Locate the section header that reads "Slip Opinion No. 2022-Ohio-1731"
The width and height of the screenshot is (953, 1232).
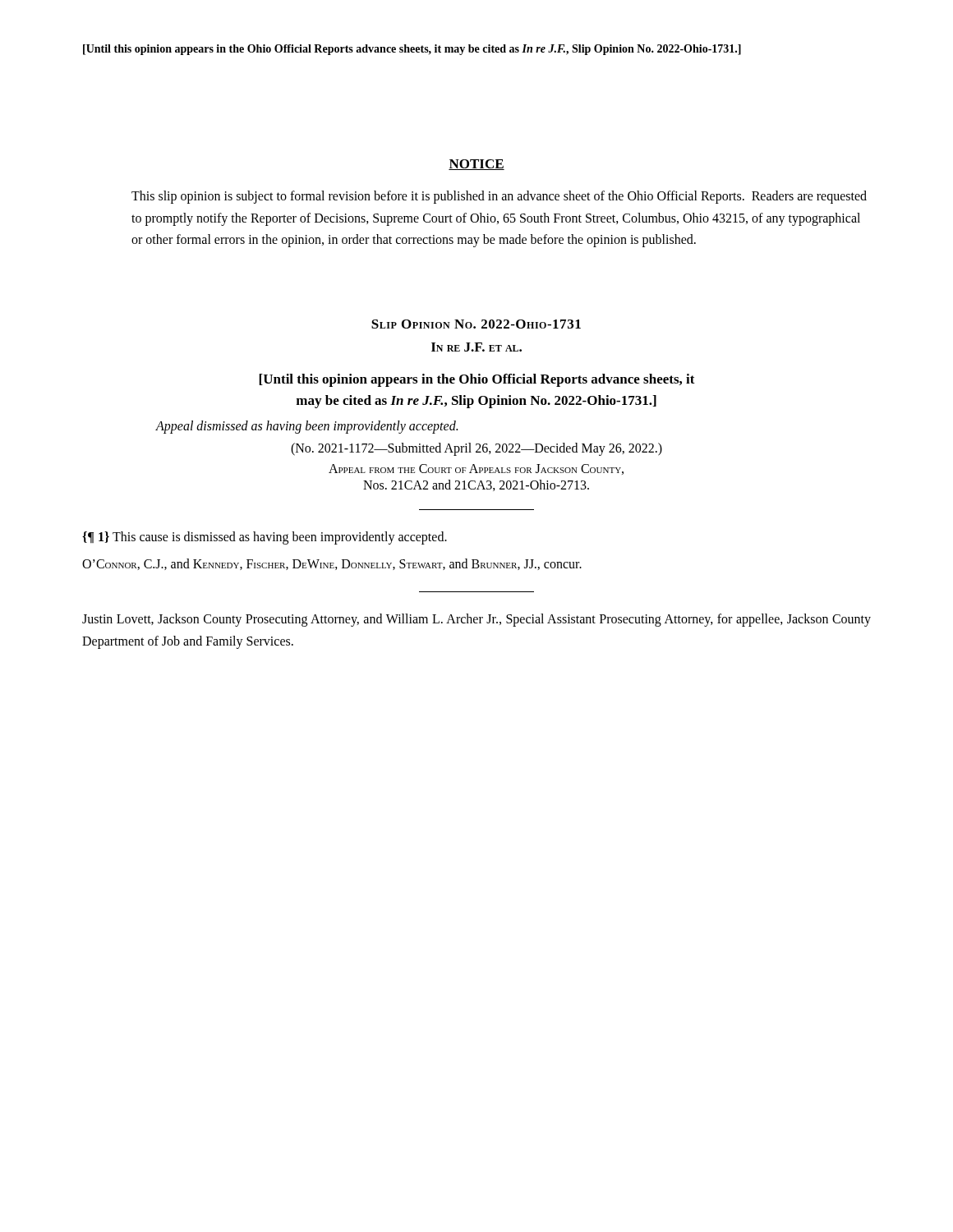tap(476, 324)
